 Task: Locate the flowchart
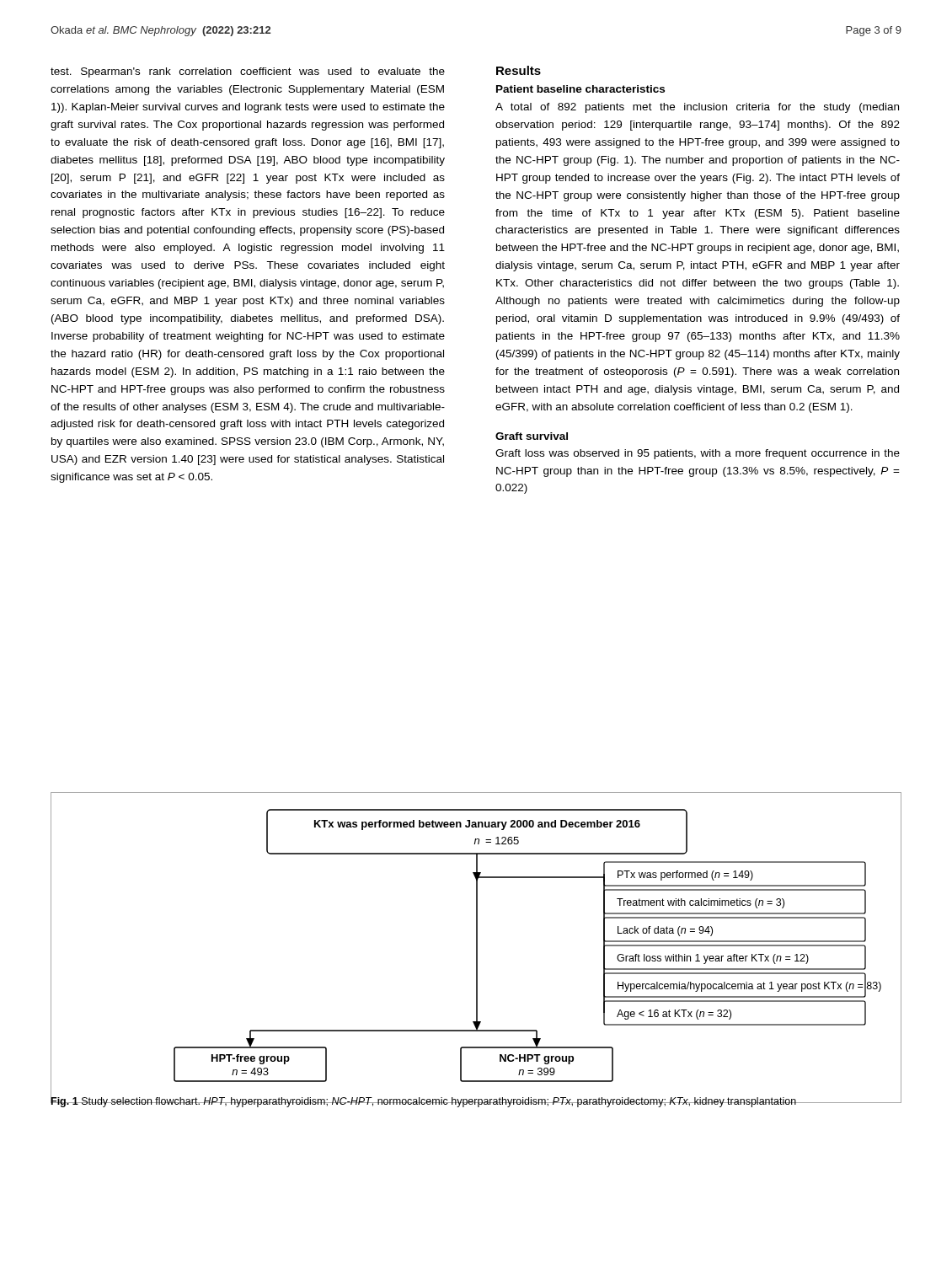coord(476,948)
